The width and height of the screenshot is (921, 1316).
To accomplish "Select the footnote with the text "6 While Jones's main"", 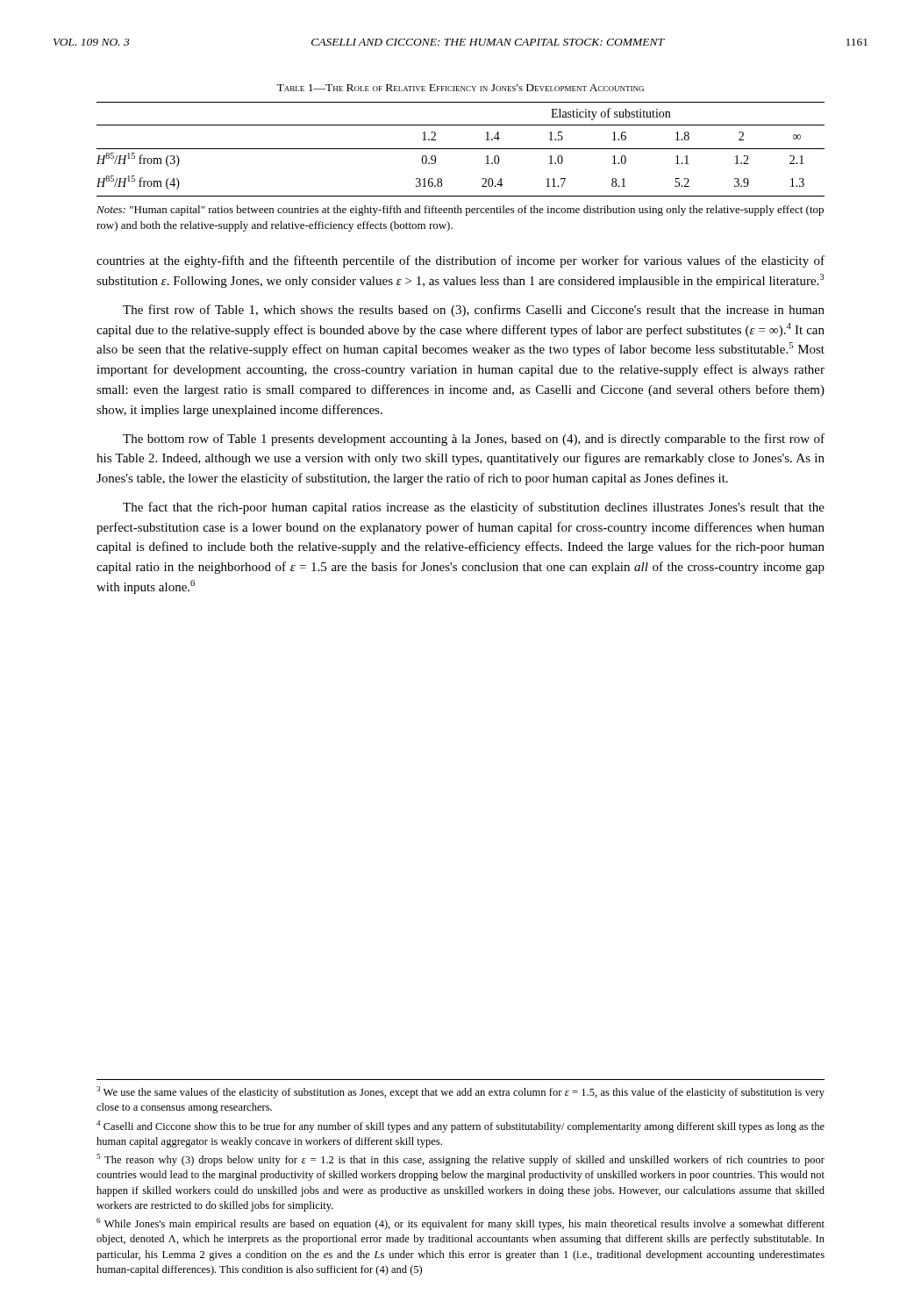I will tap(460, 1246).
